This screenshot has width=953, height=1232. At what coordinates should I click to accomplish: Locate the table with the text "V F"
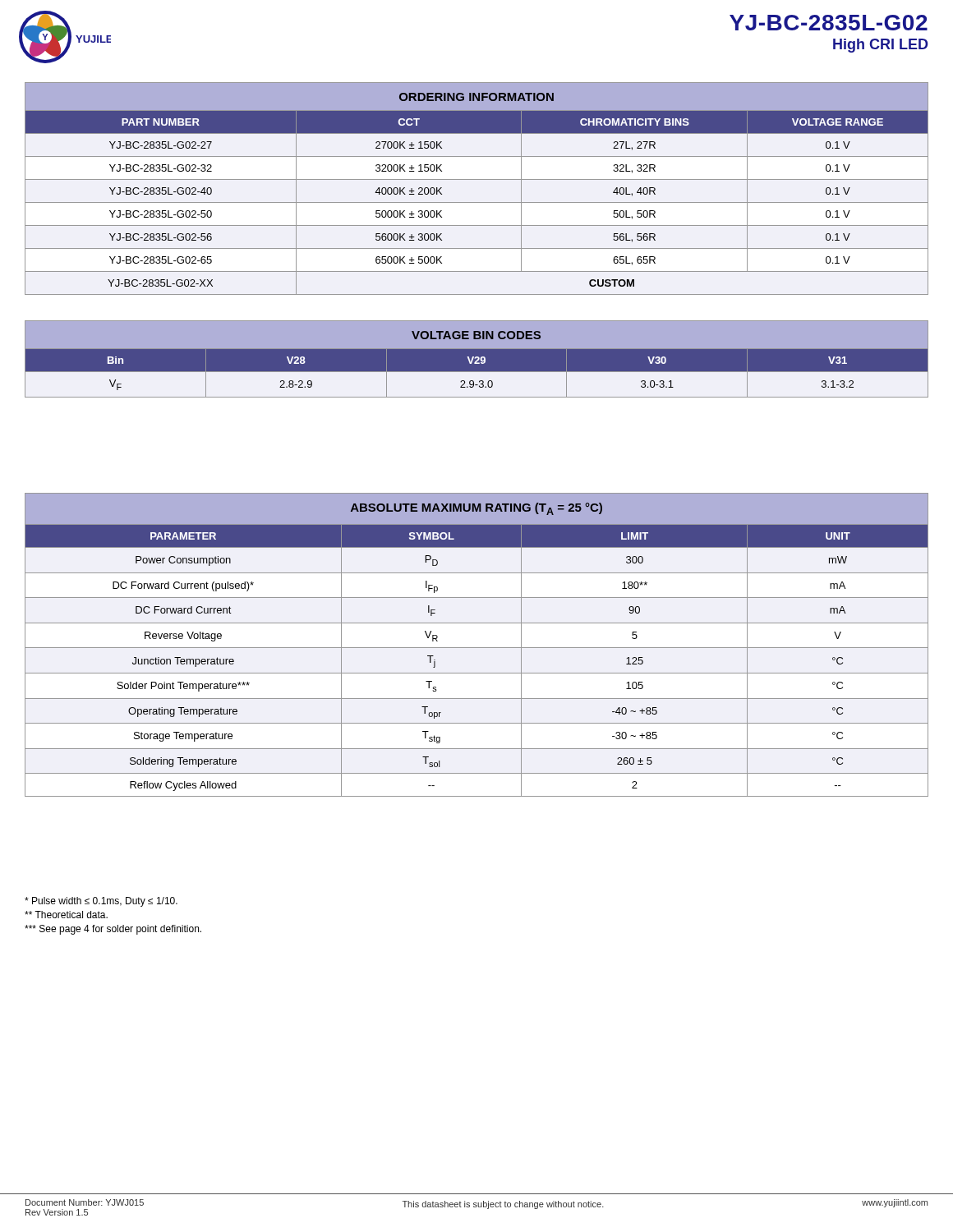tap(476, 359)
